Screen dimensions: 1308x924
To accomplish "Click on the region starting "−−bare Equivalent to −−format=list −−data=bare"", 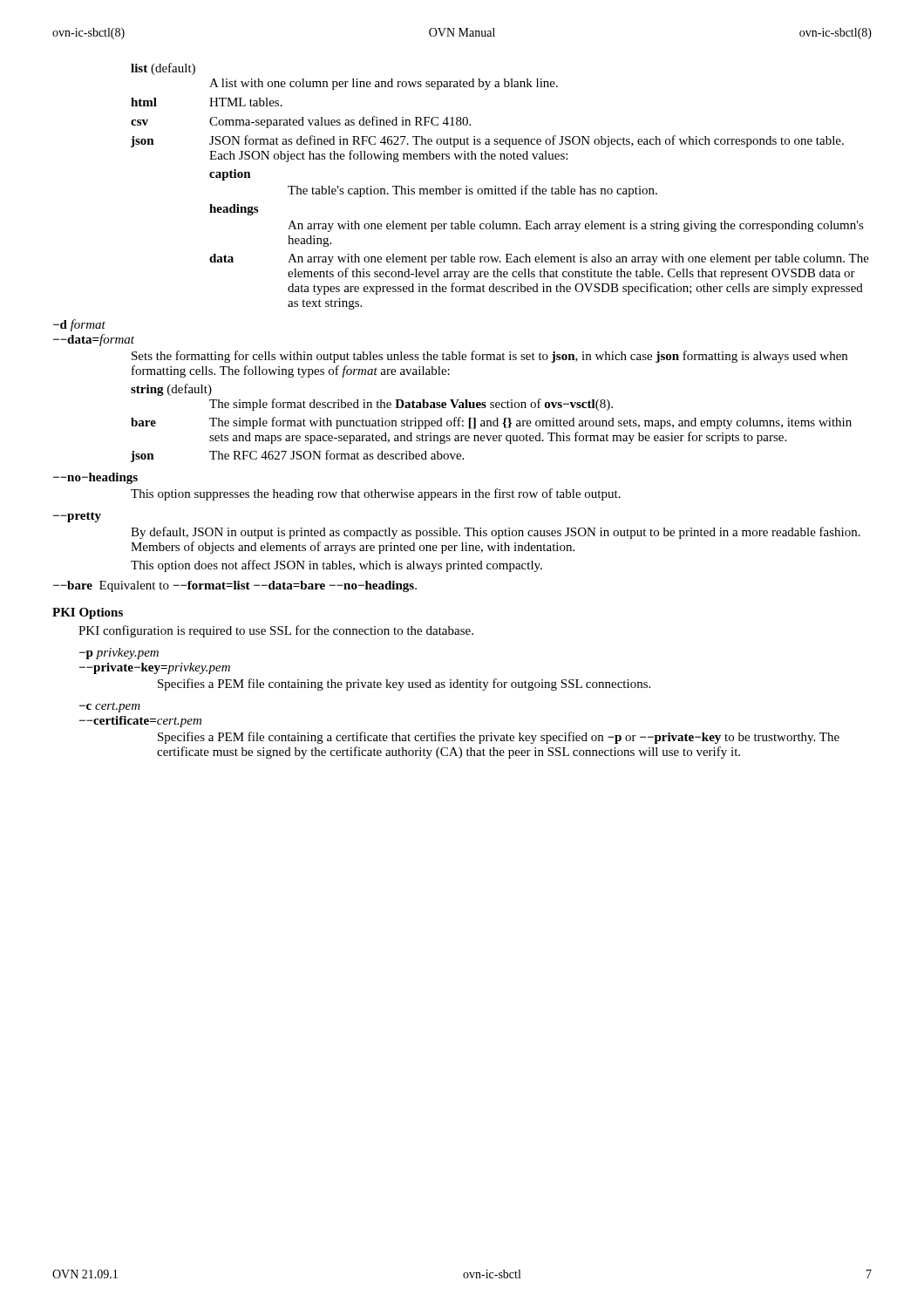I will click(235, 586).
